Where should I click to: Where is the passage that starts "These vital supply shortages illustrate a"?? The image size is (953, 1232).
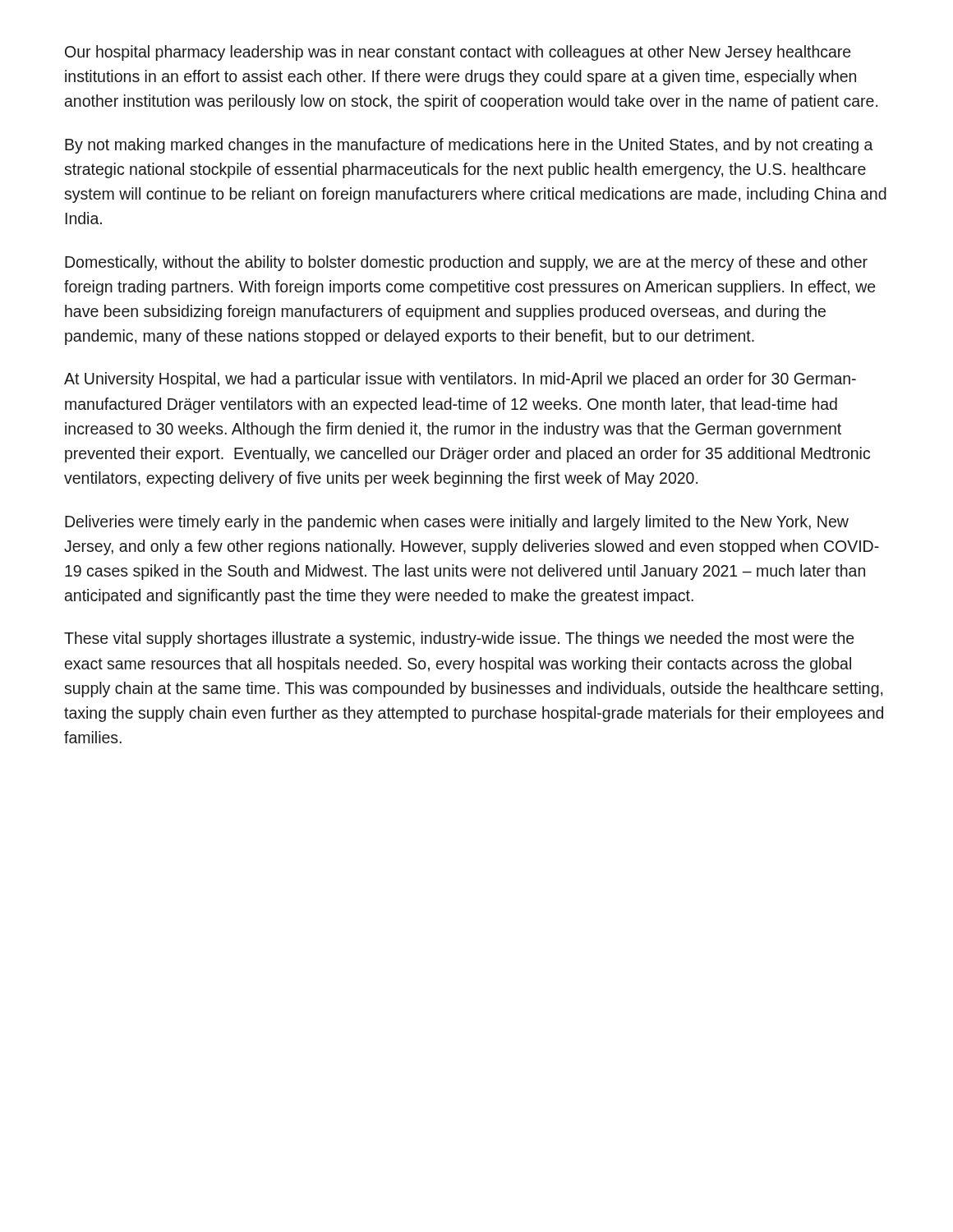coord(474,688)
